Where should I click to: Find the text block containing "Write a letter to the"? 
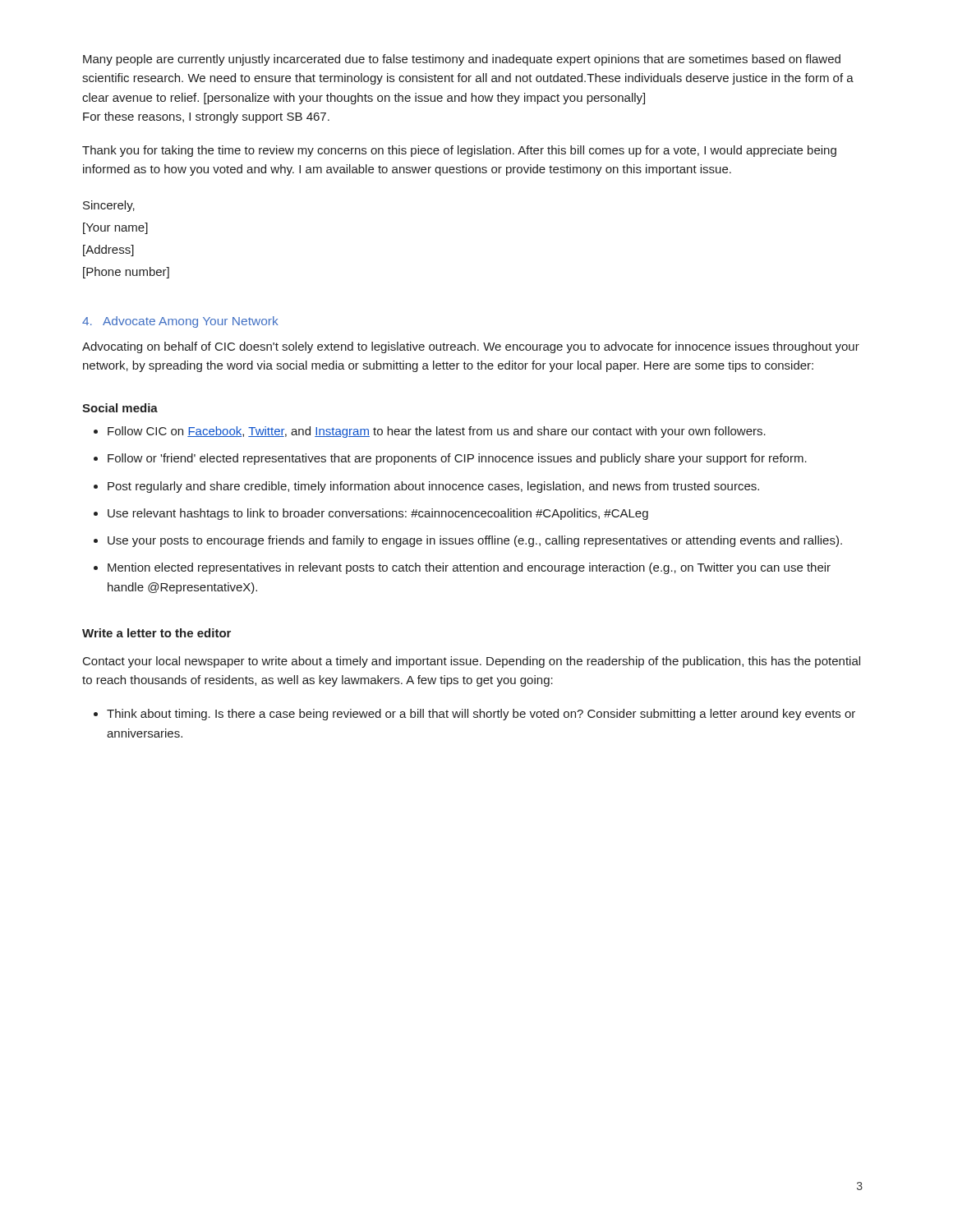[x=157, y=633]
